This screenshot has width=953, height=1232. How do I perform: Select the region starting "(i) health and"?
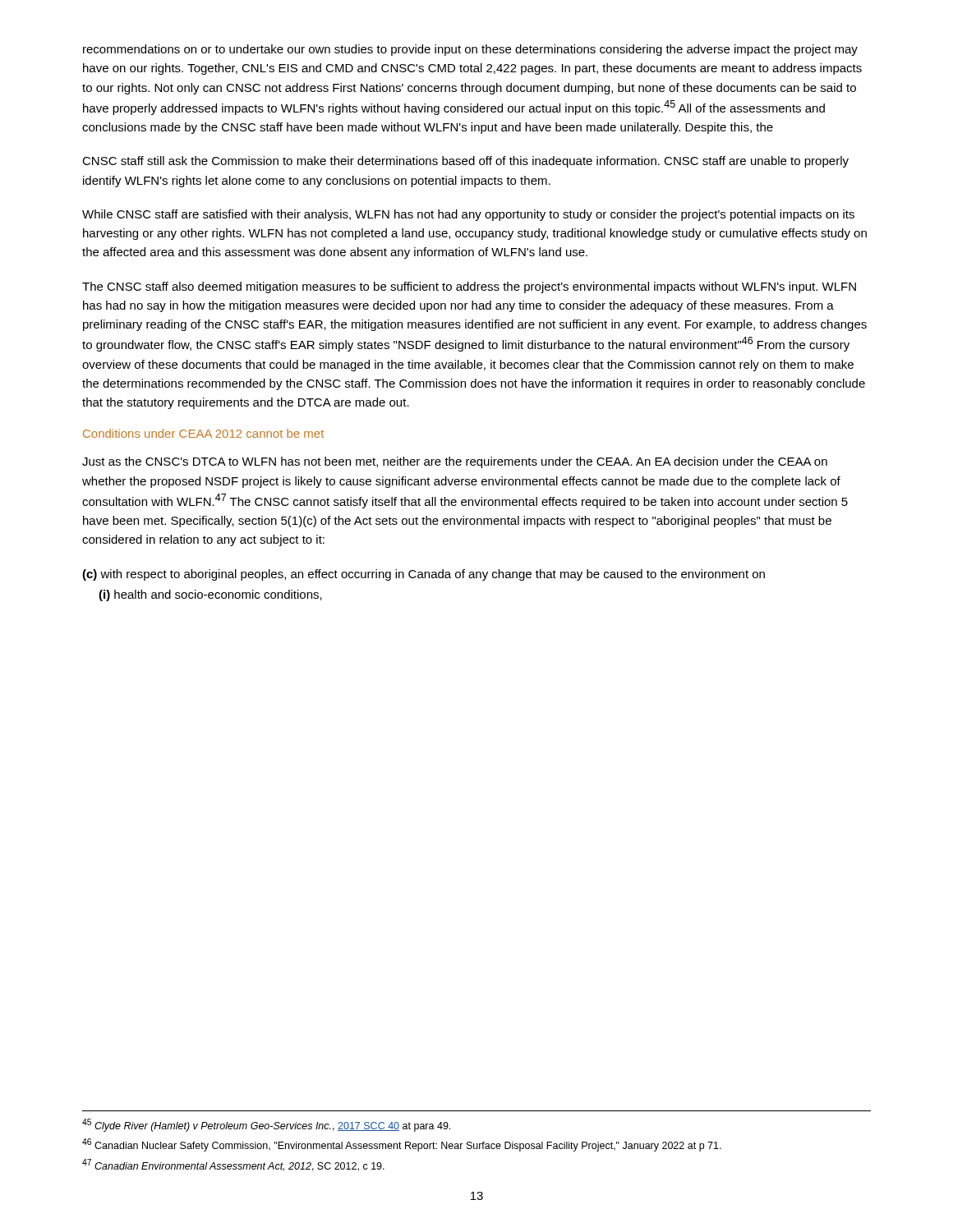[x=211, y=594]
